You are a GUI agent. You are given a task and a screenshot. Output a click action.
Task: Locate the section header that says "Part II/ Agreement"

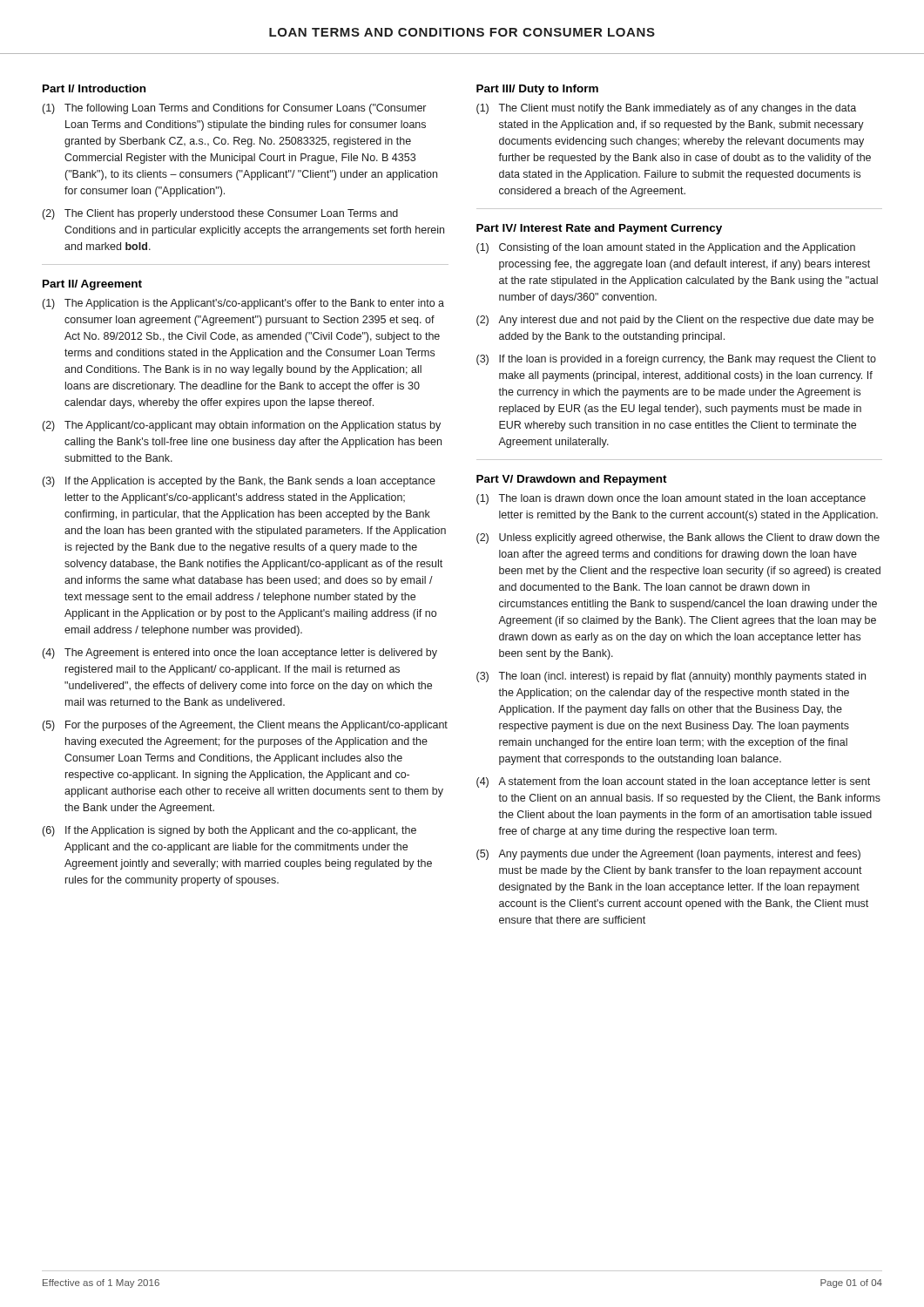pyautogui.click(x=92, y=284)
